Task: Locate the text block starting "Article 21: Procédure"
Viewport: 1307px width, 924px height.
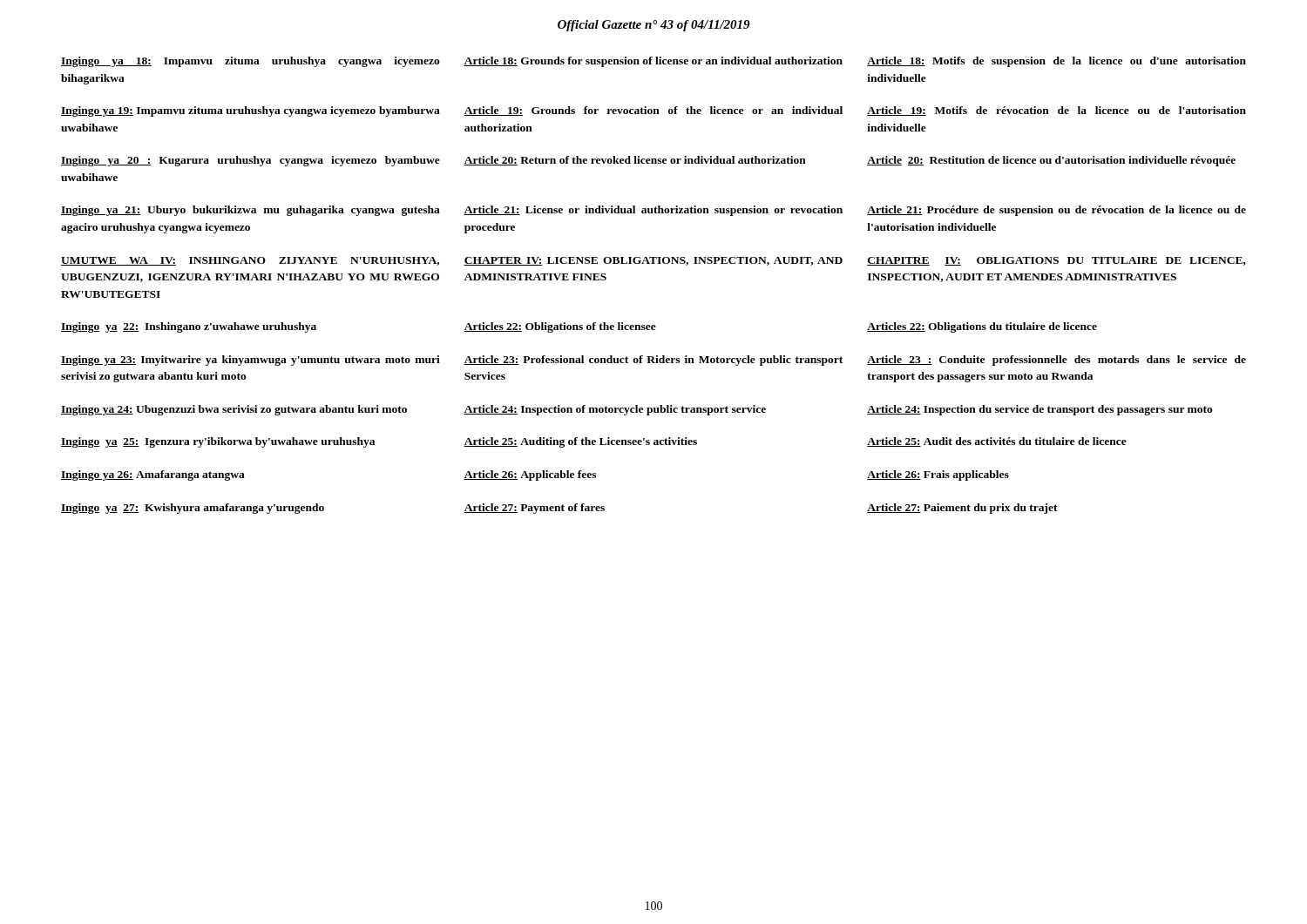Action: (1057, 218)
